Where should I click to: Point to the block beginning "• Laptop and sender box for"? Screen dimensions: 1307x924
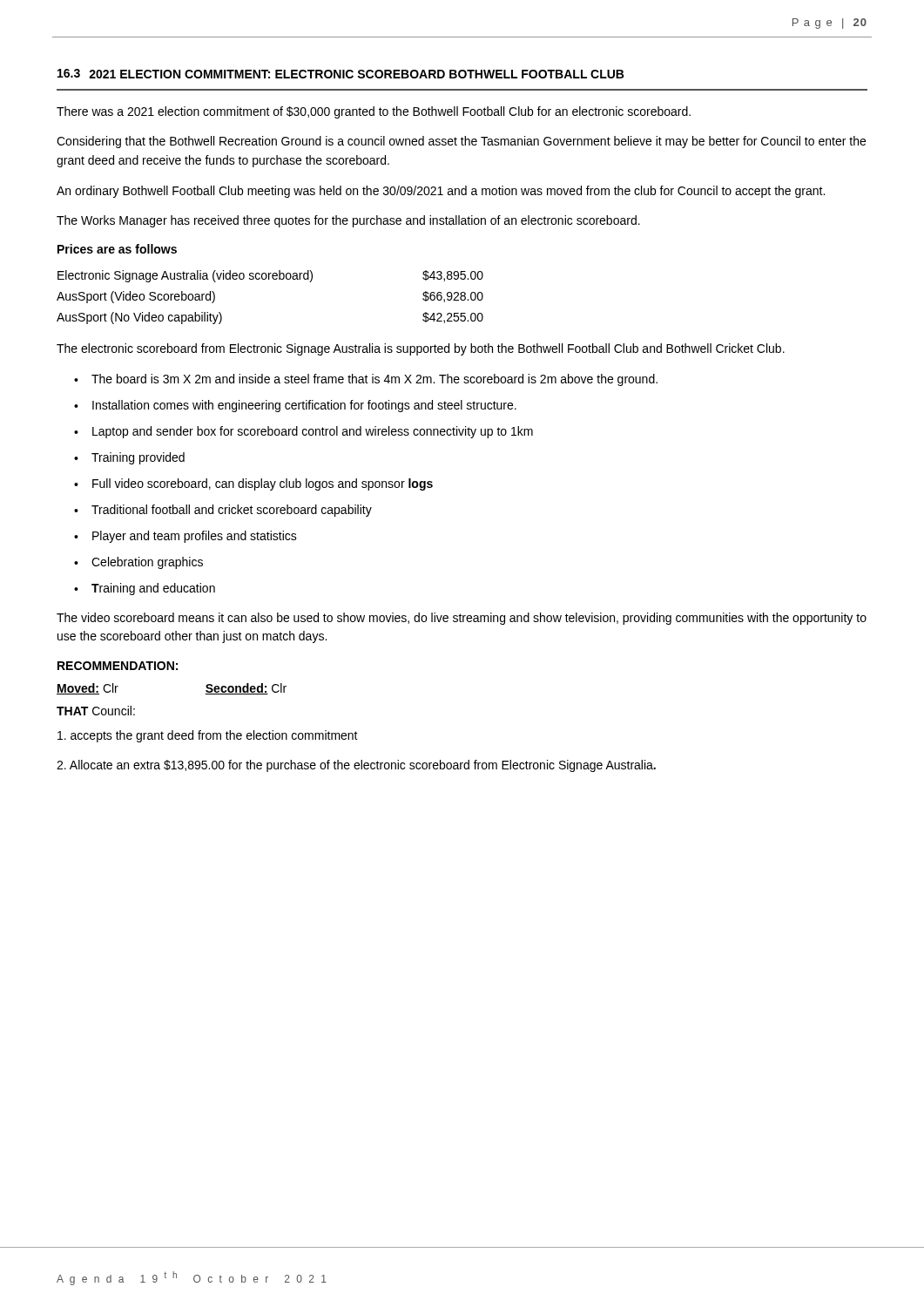[304, 432]
